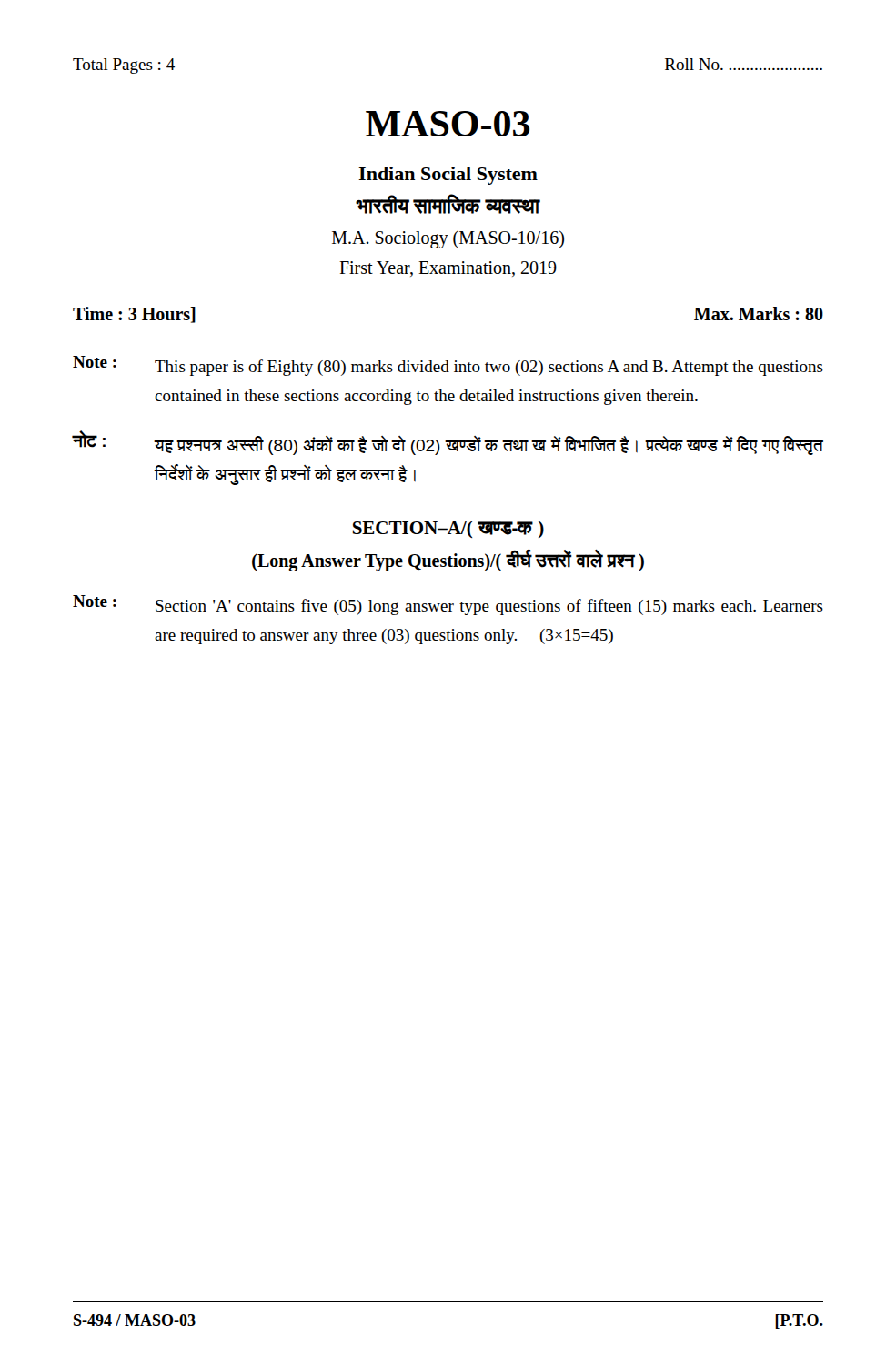Locate the text "First Year, Examination, 2019"
This screenshot has height=1365, width=896.
click(x=448, y=268)
